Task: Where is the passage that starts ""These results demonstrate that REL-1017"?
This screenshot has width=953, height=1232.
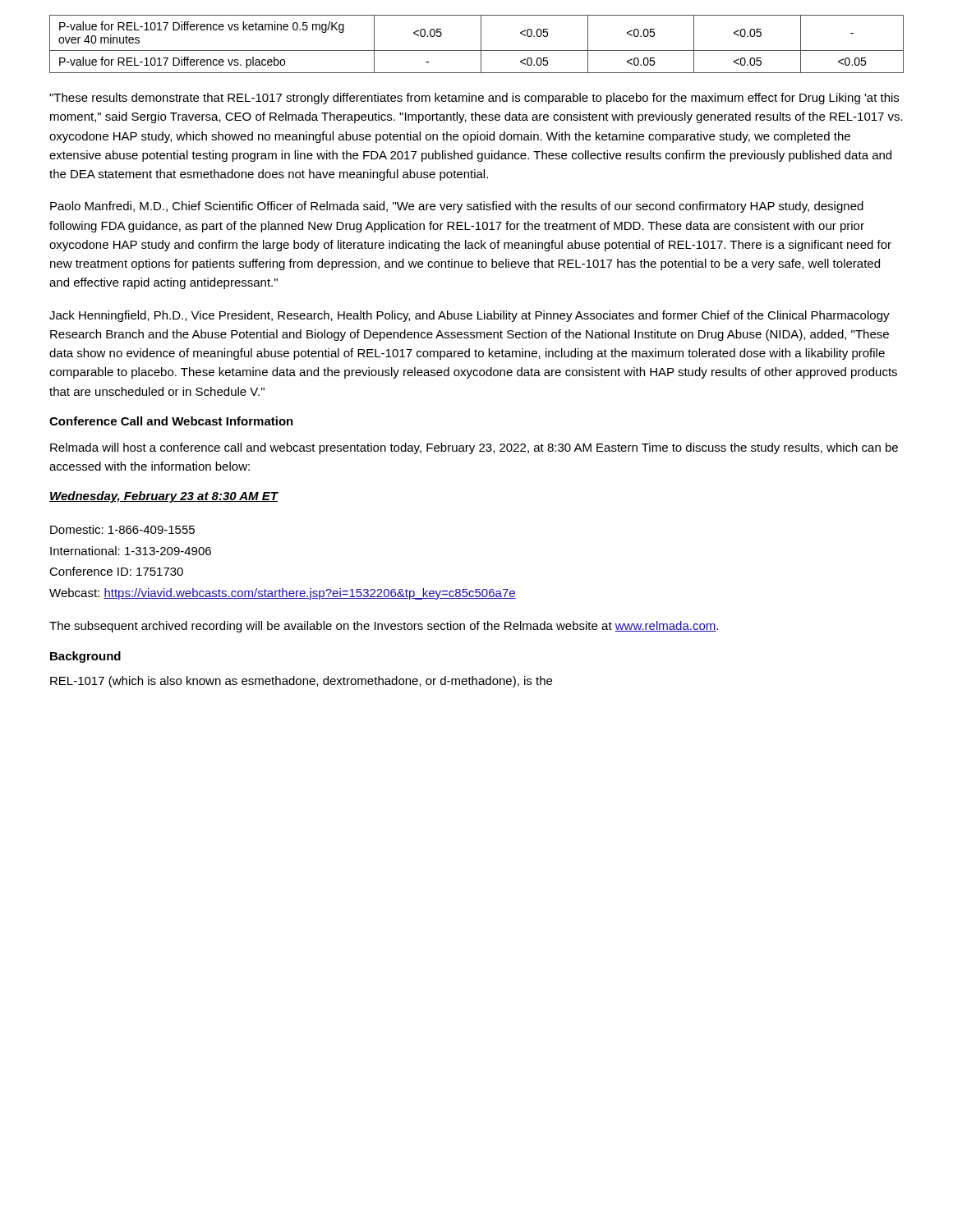Action: 476,136
